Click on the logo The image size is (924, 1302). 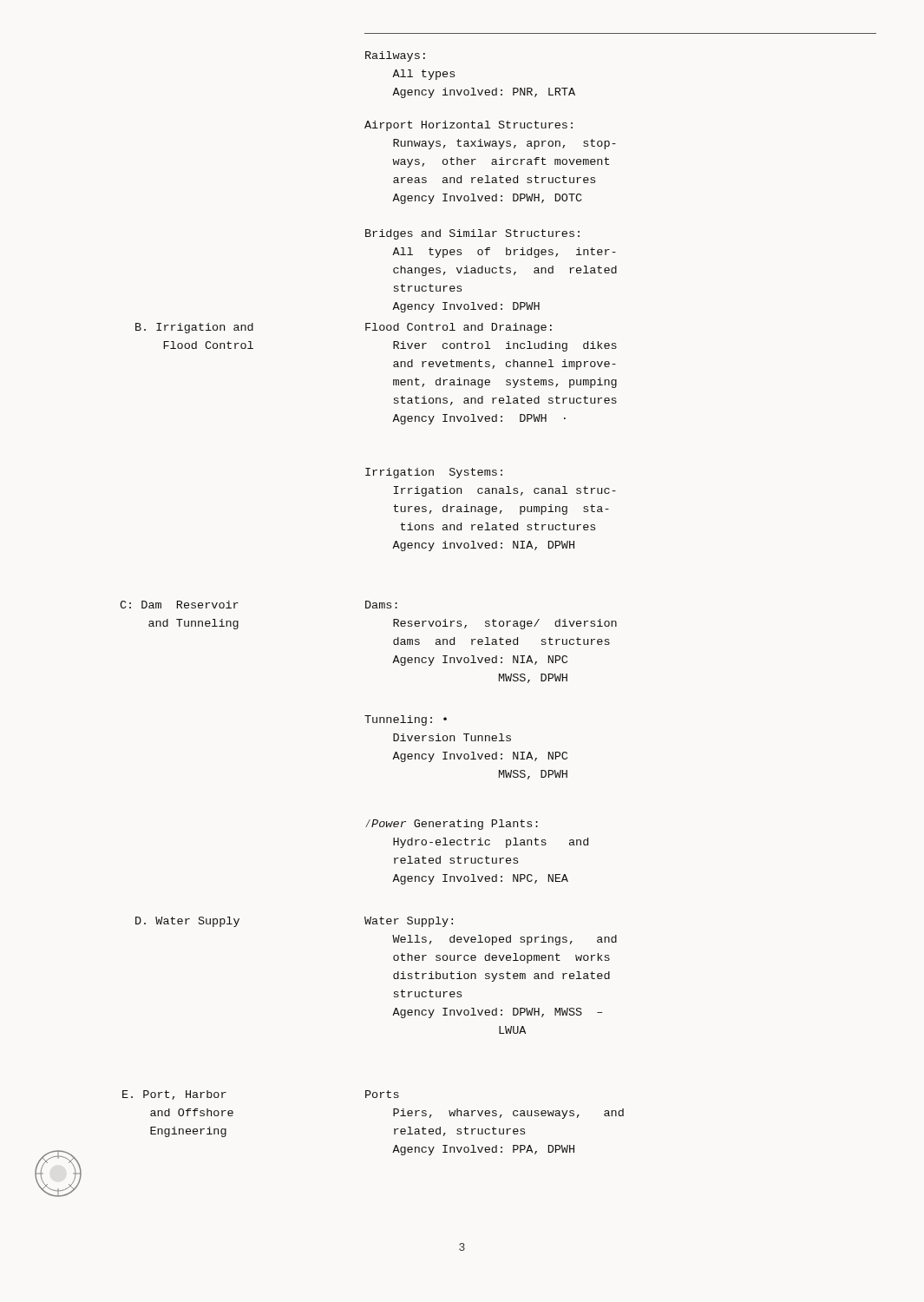59,1174
